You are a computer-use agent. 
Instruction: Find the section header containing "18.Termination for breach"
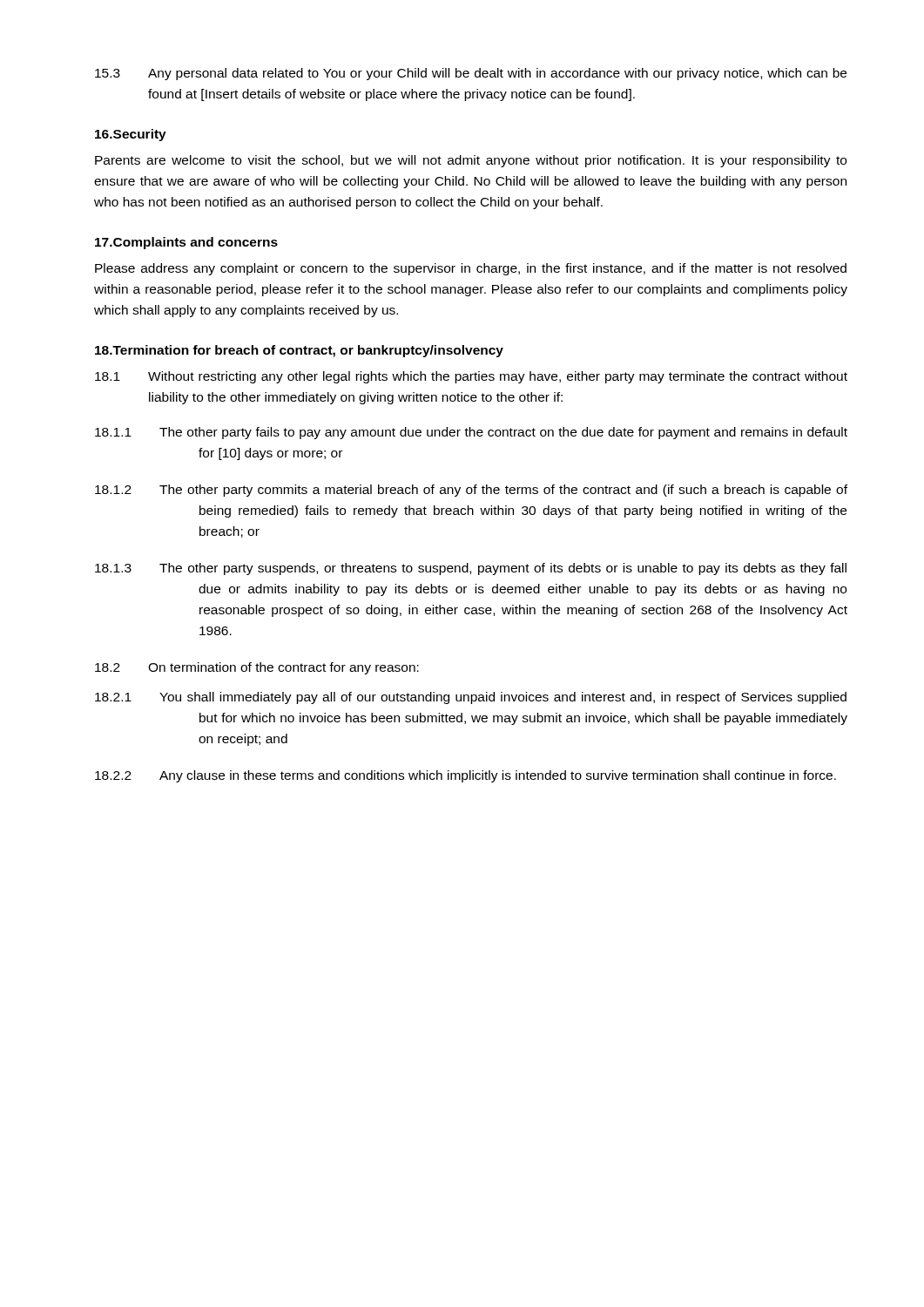[x=299, y=350]
